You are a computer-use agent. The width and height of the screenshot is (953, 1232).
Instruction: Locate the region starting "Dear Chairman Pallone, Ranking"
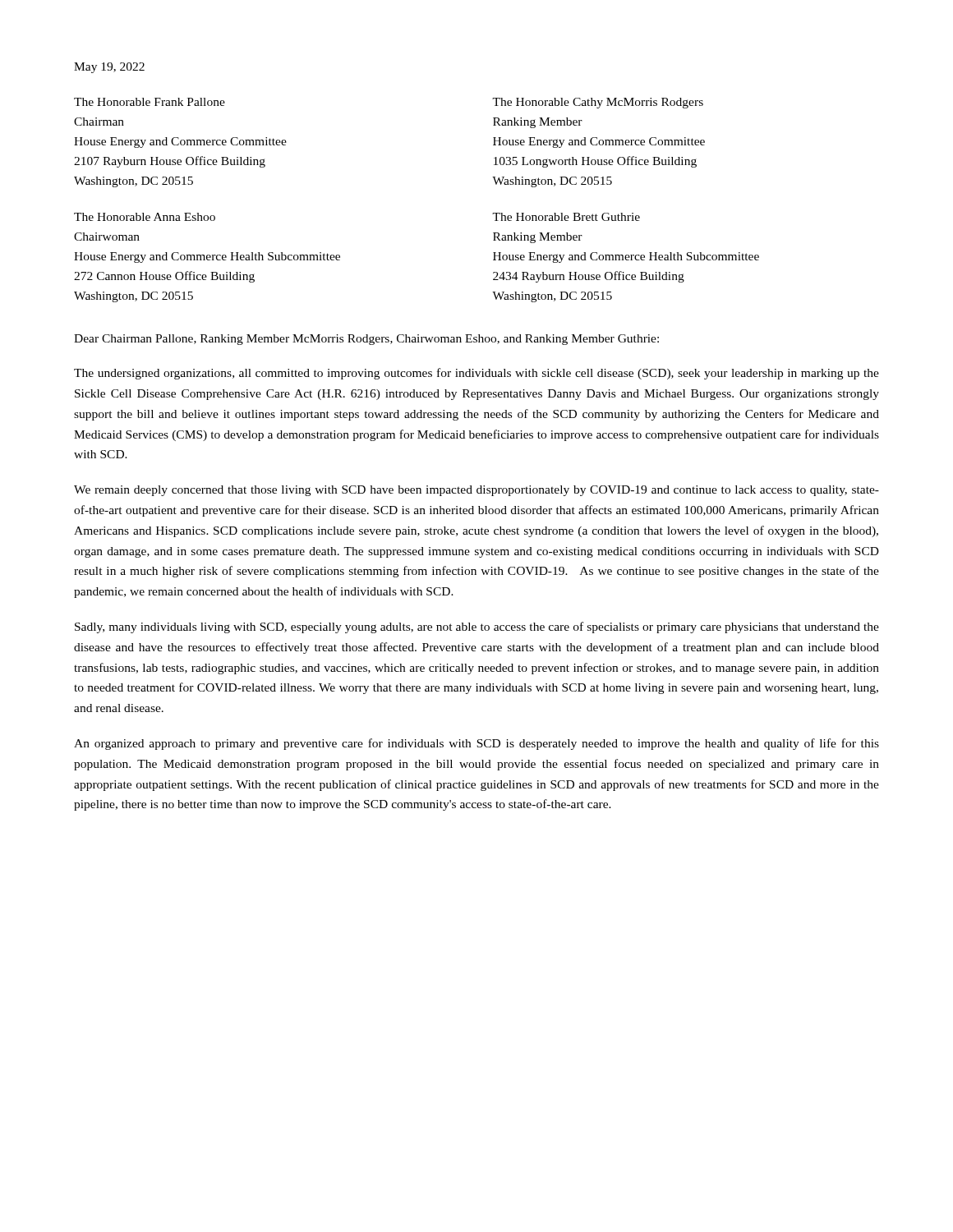(x=367, y=338)
